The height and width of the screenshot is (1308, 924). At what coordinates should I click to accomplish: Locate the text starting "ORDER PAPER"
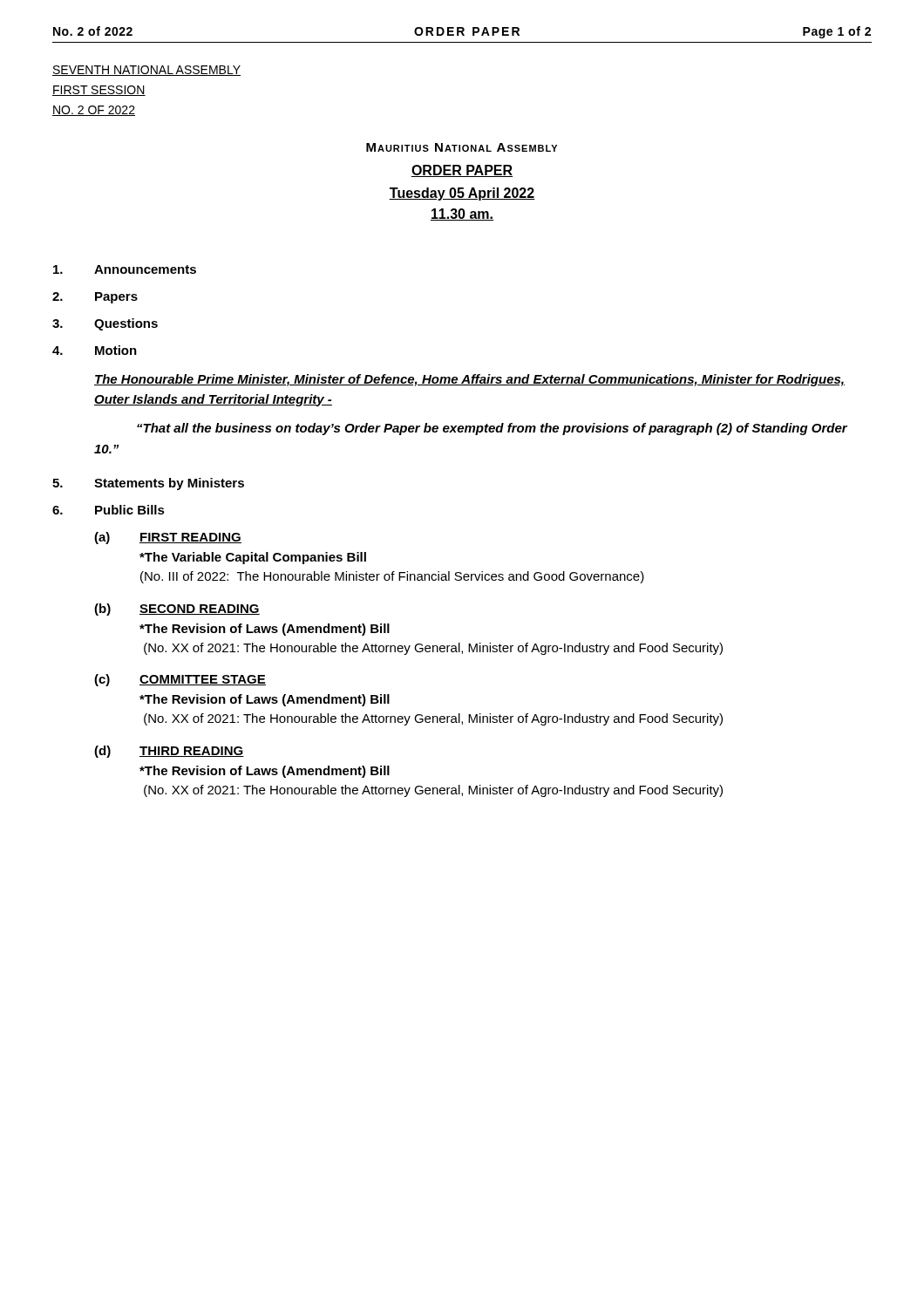pyautogui.click(x=462, y=170)
